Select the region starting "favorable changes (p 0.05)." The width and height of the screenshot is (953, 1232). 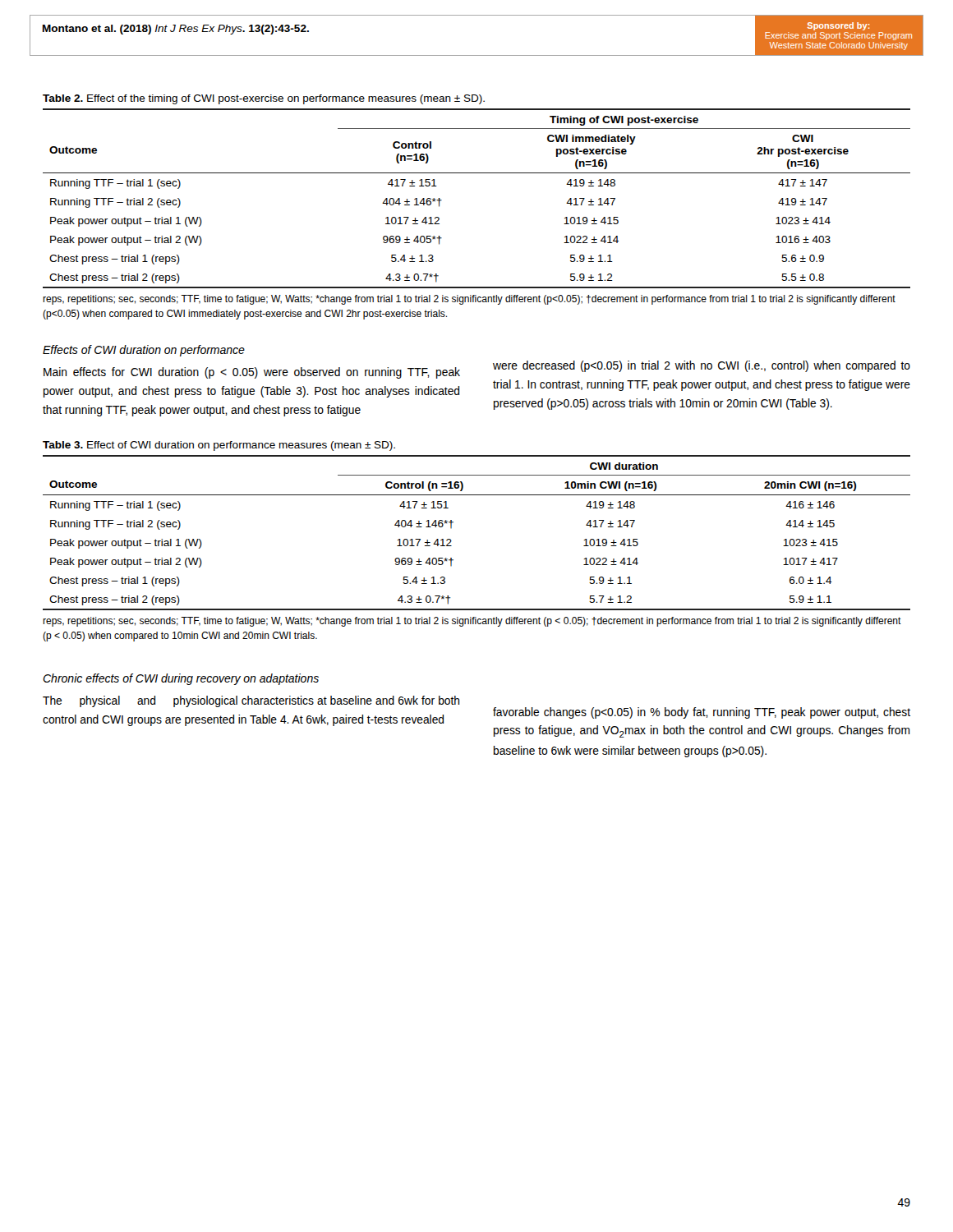tap(702, 732)
